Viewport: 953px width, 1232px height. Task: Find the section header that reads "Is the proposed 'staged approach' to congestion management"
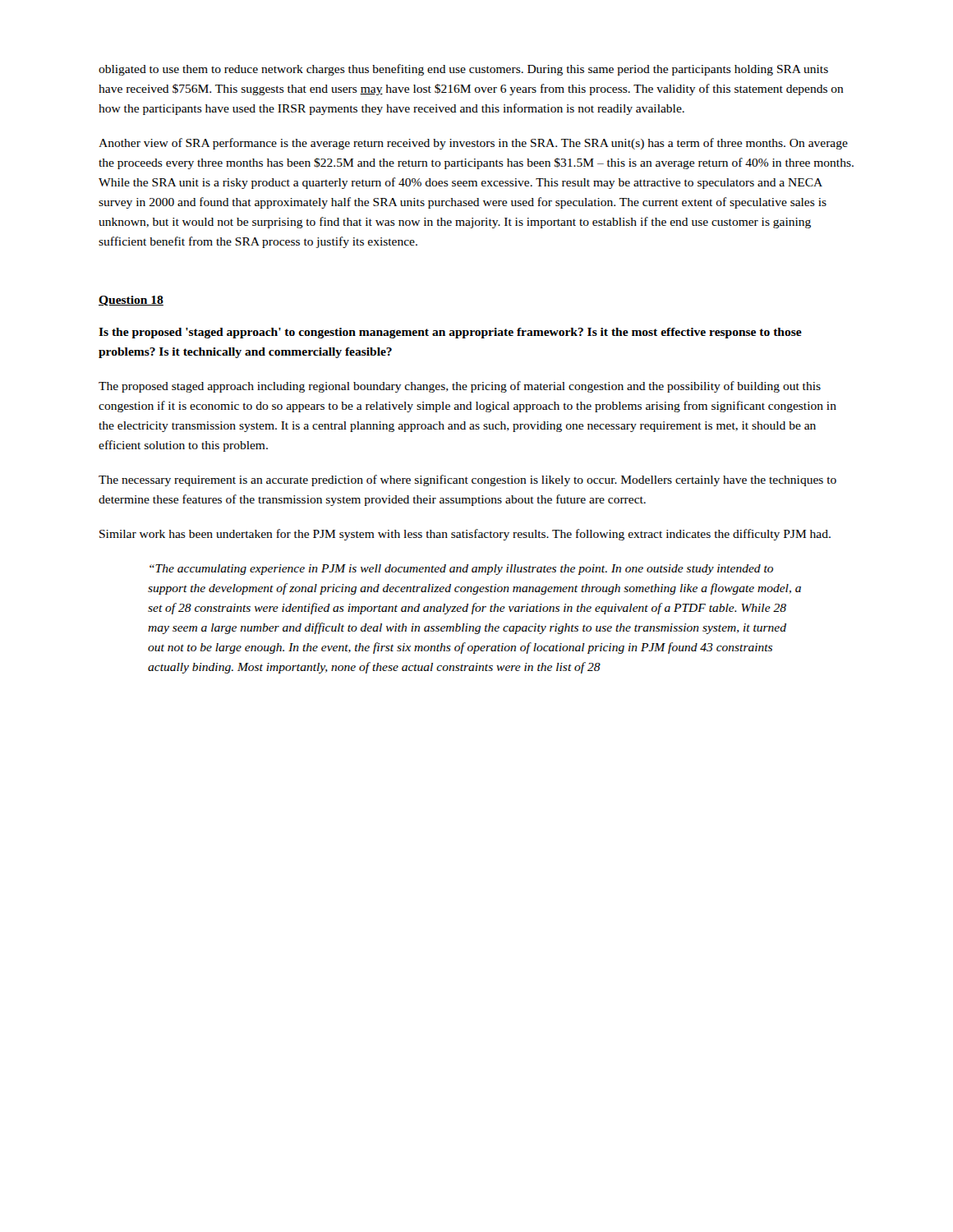450,341
